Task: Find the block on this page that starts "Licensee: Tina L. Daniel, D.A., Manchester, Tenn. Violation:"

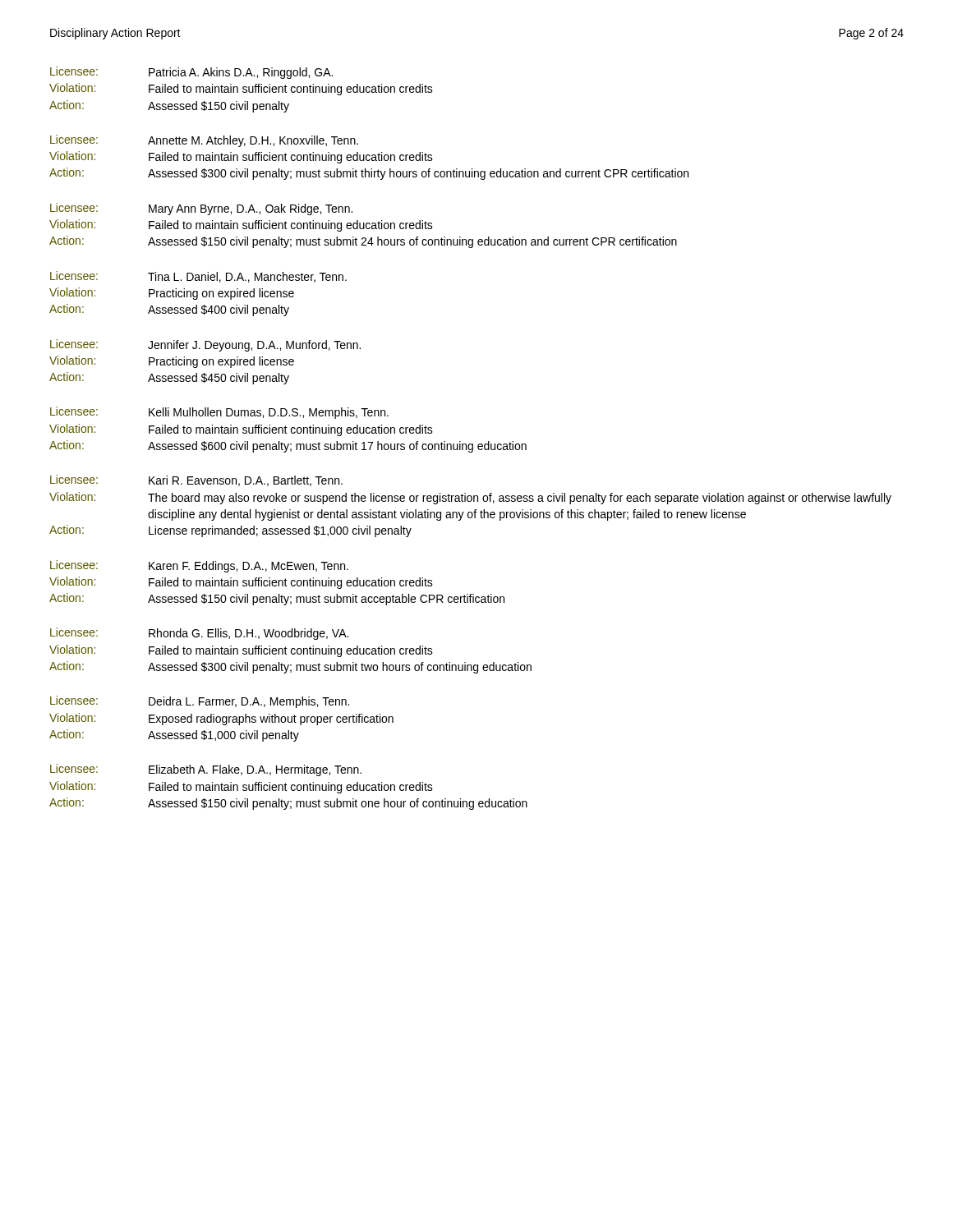Action: (198, 293)
